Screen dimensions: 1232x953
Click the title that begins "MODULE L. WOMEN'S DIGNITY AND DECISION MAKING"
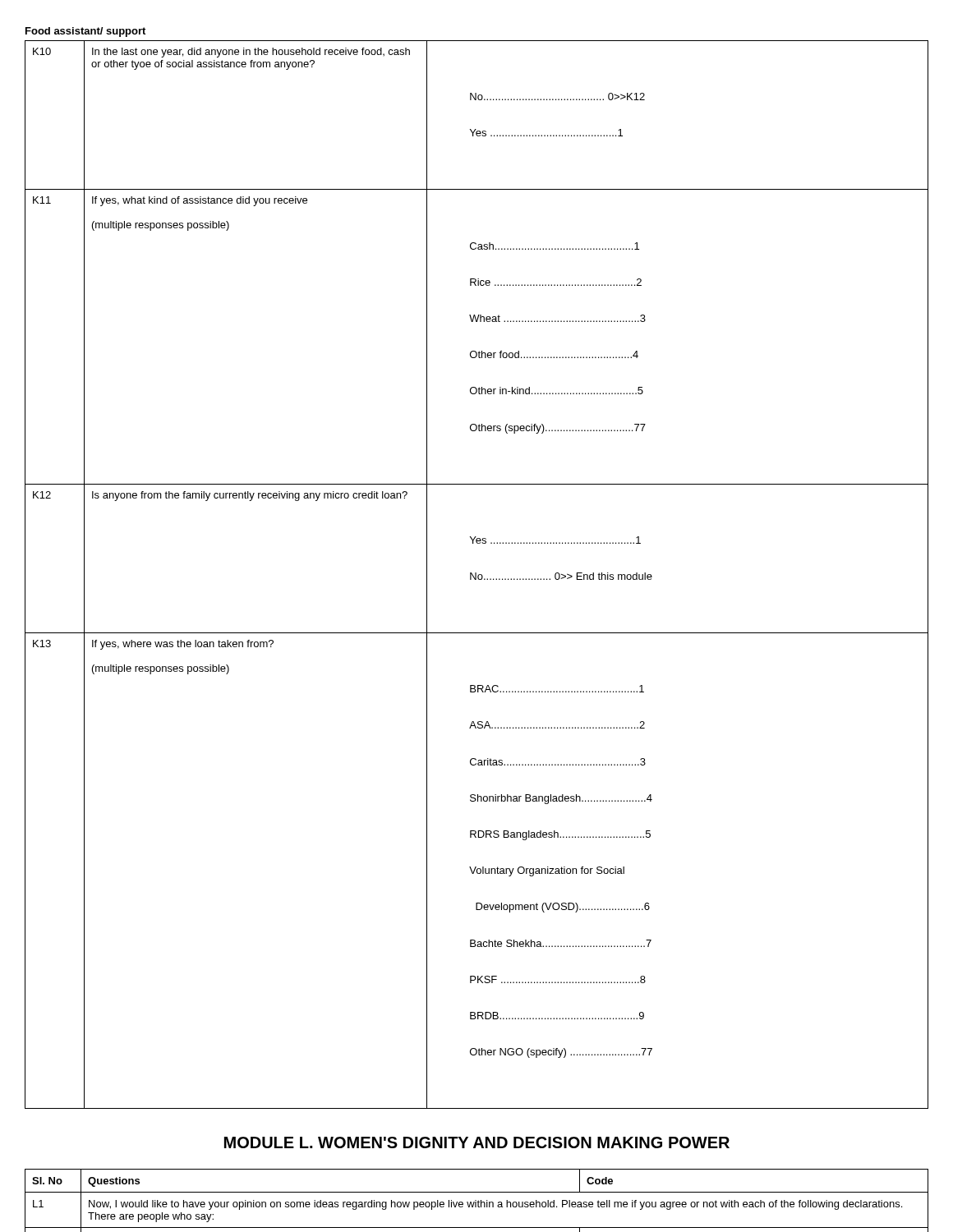click(476, 1143)
